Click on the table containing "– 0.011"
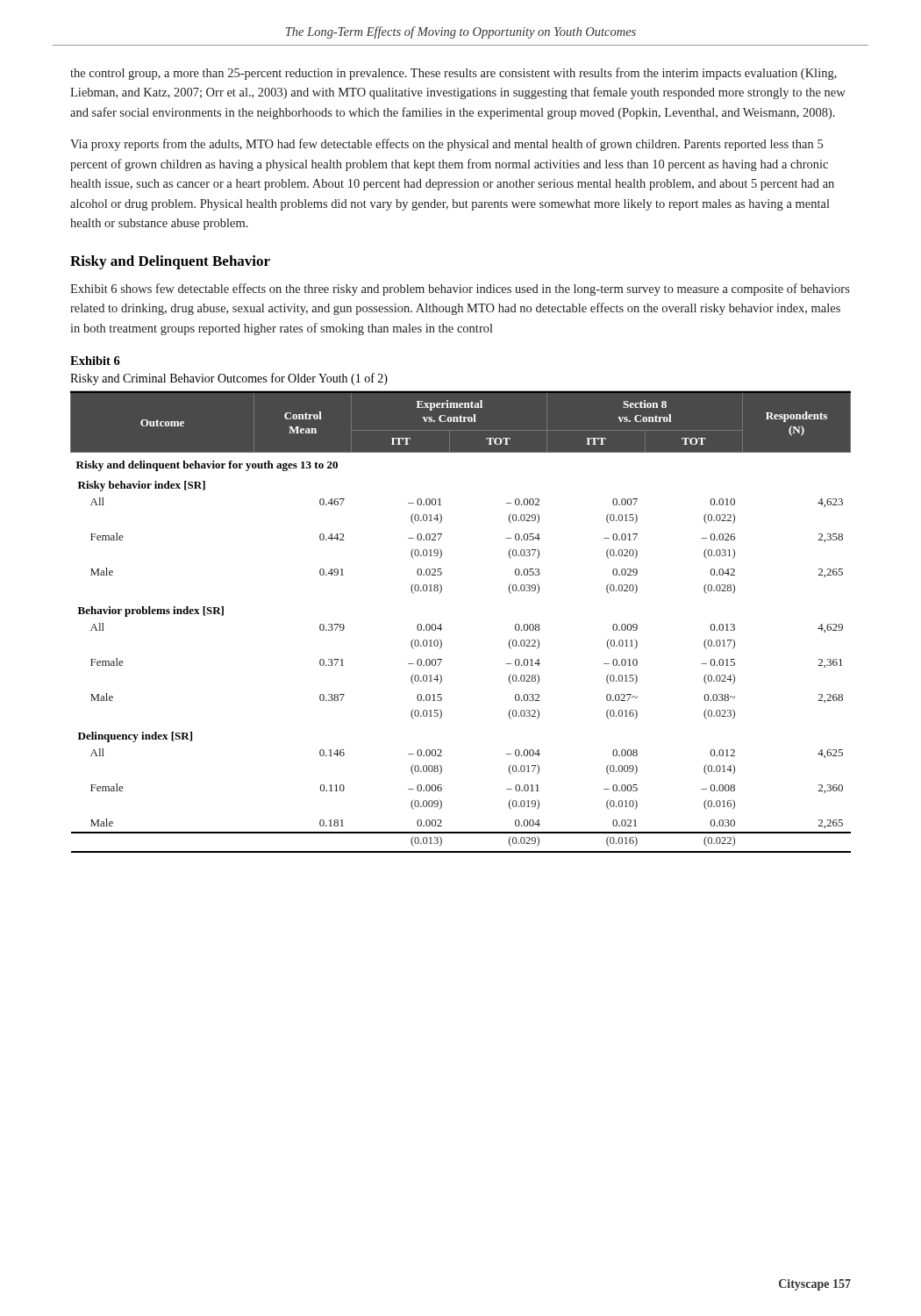This screenshot has height=1316, width=921. pyautogui.click(x=460, y=613)
